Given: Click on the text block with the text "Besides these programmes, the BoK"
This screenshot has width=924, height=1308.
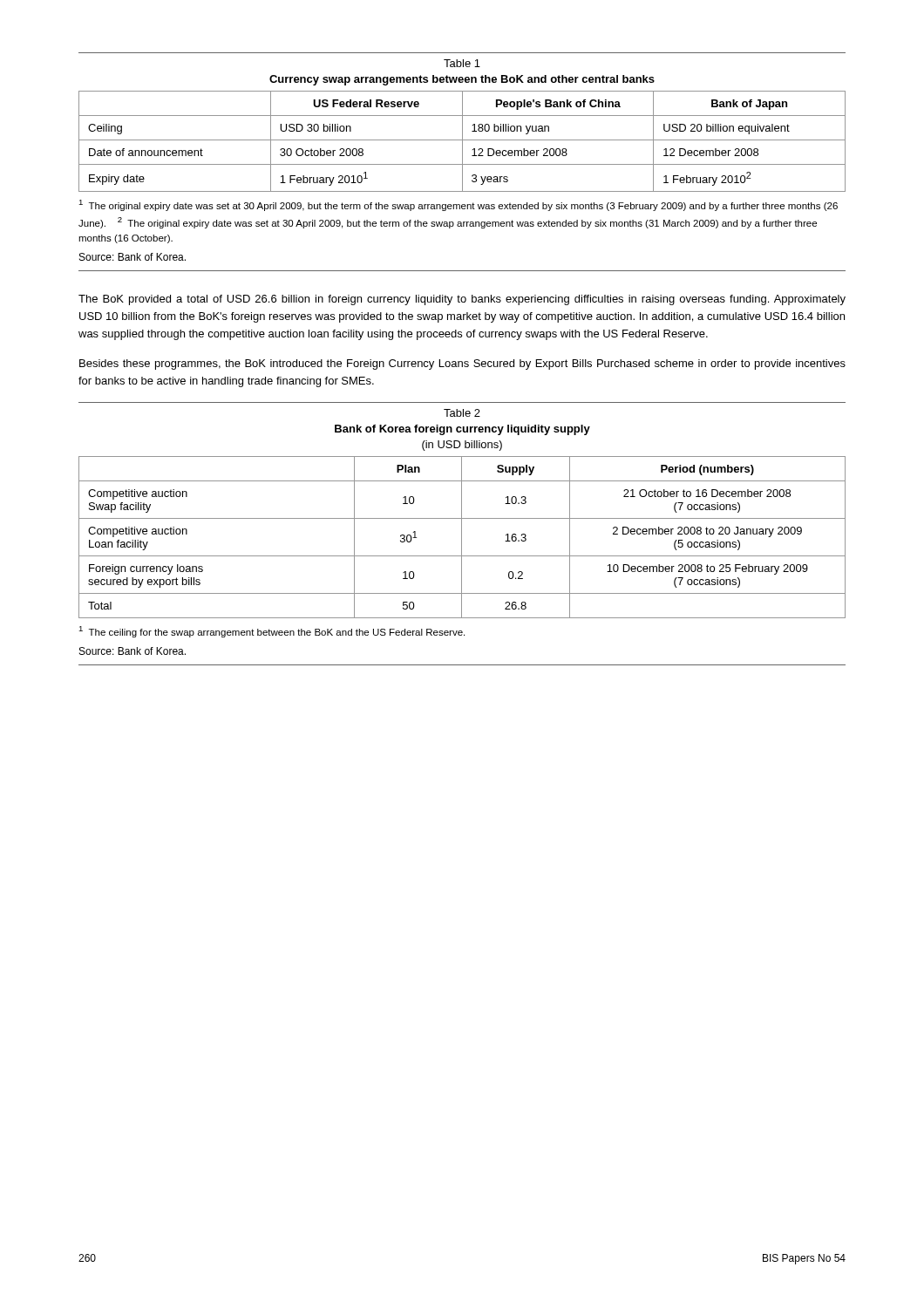Looking at the screenshot, I should (x=462, y=372).
